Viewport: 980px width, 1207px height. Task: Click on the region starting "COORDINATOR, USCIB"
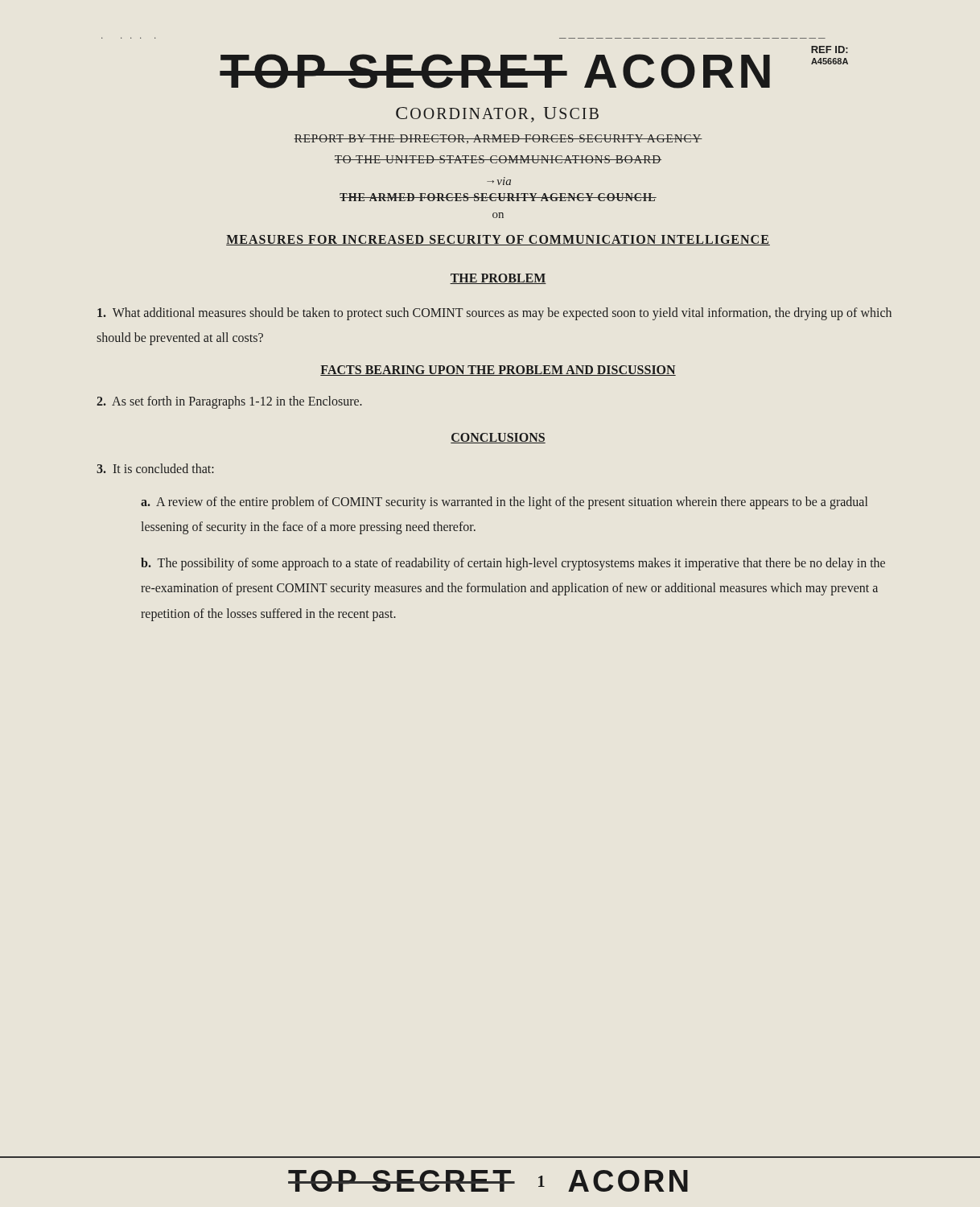498,113
